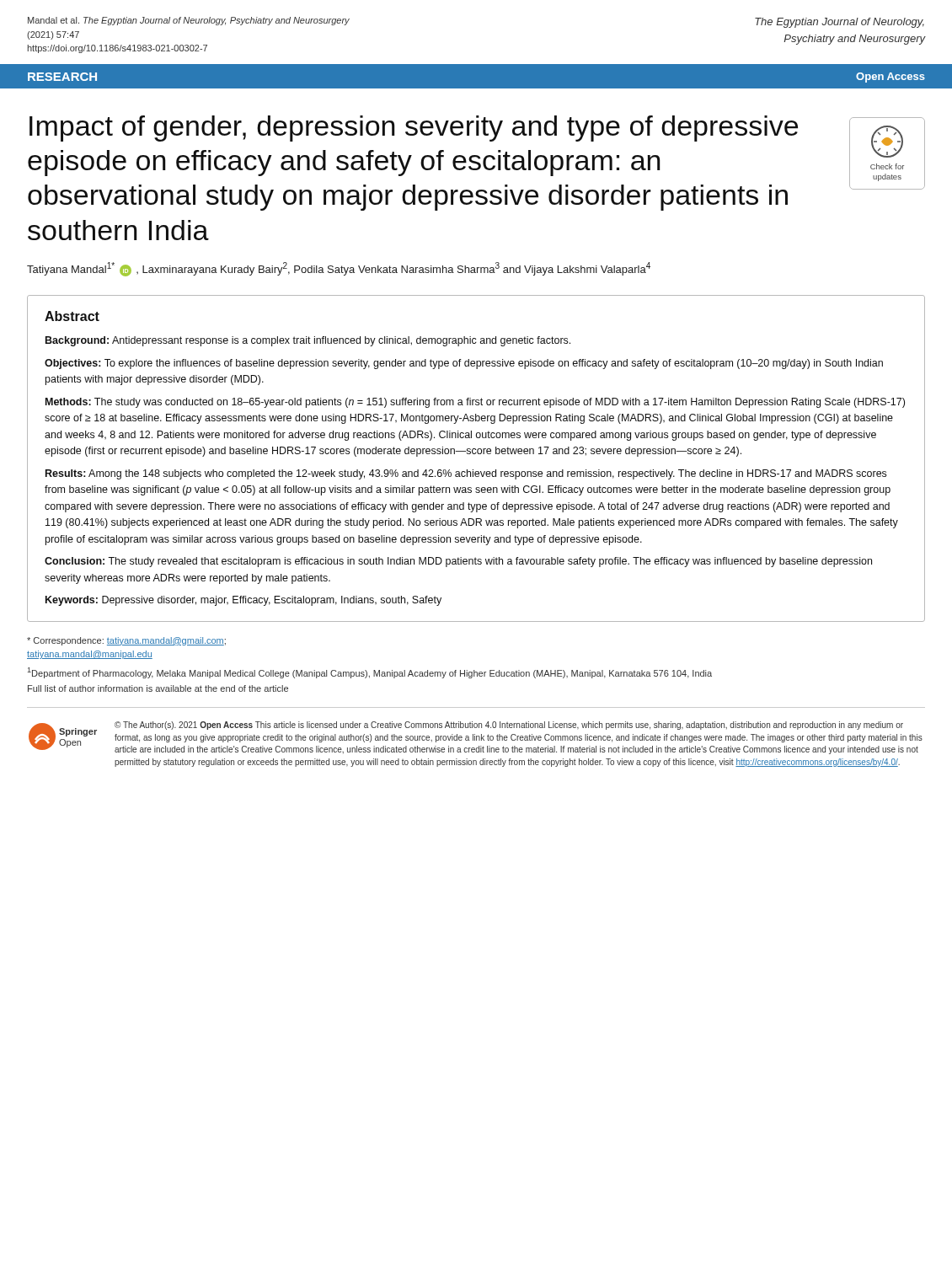The width and height of the screenshot is (952, 1264).
Task: Select the logo
Action: [x=65, y=738]
